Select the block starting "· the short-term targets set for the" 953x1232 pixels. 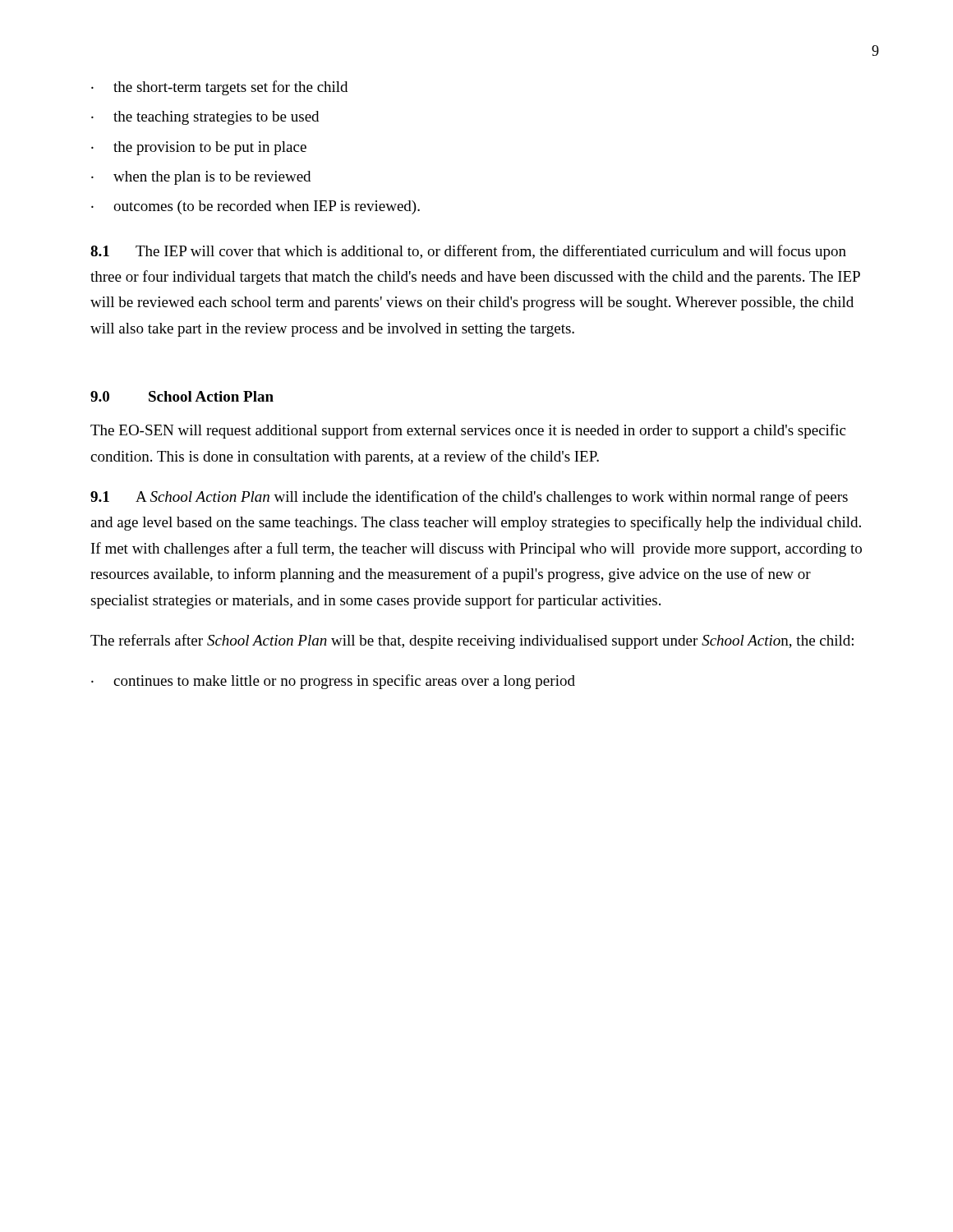click(x=219, y=88)
